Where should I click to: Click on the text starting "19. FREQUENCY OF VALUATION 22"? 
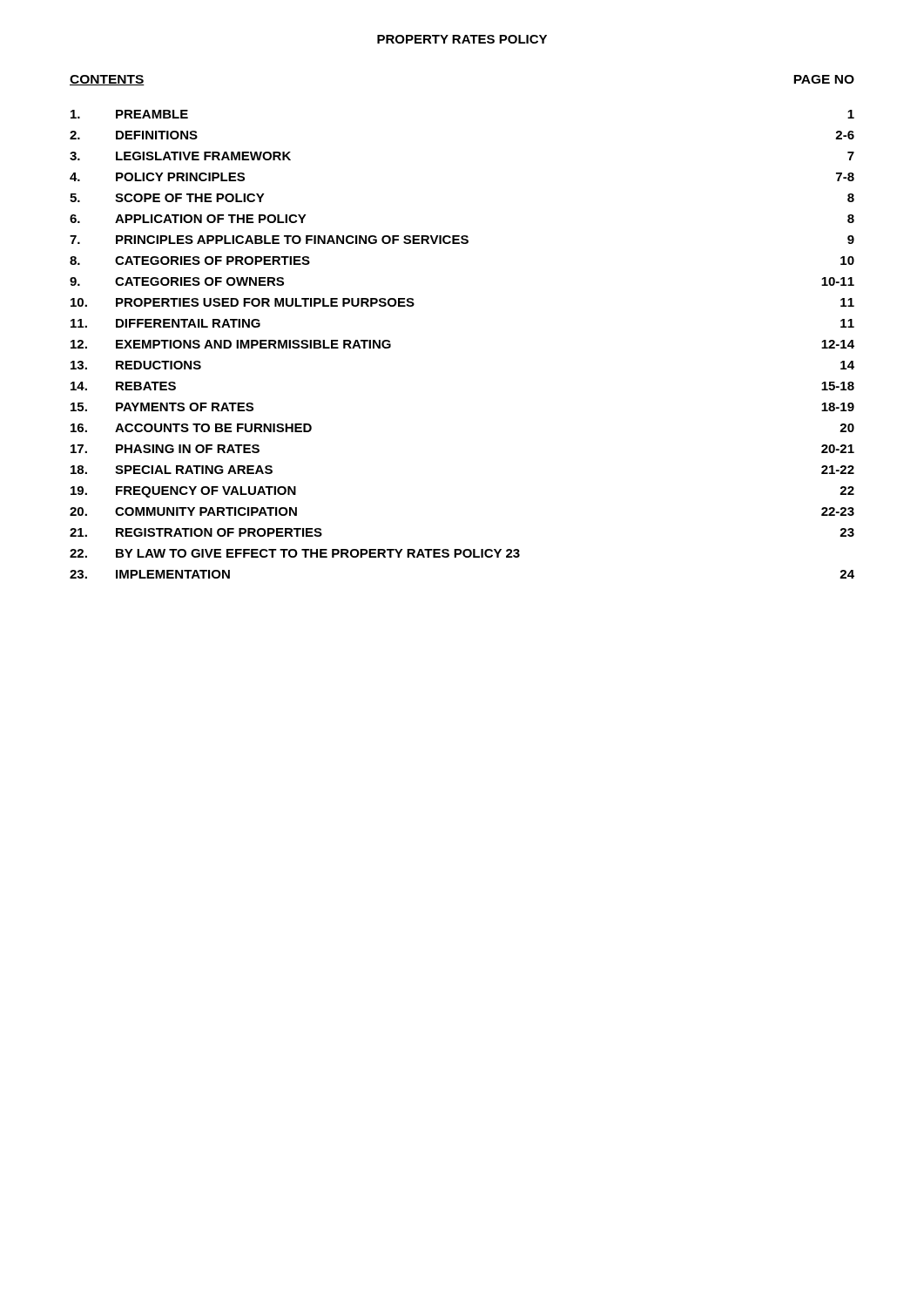pos(205,494)
